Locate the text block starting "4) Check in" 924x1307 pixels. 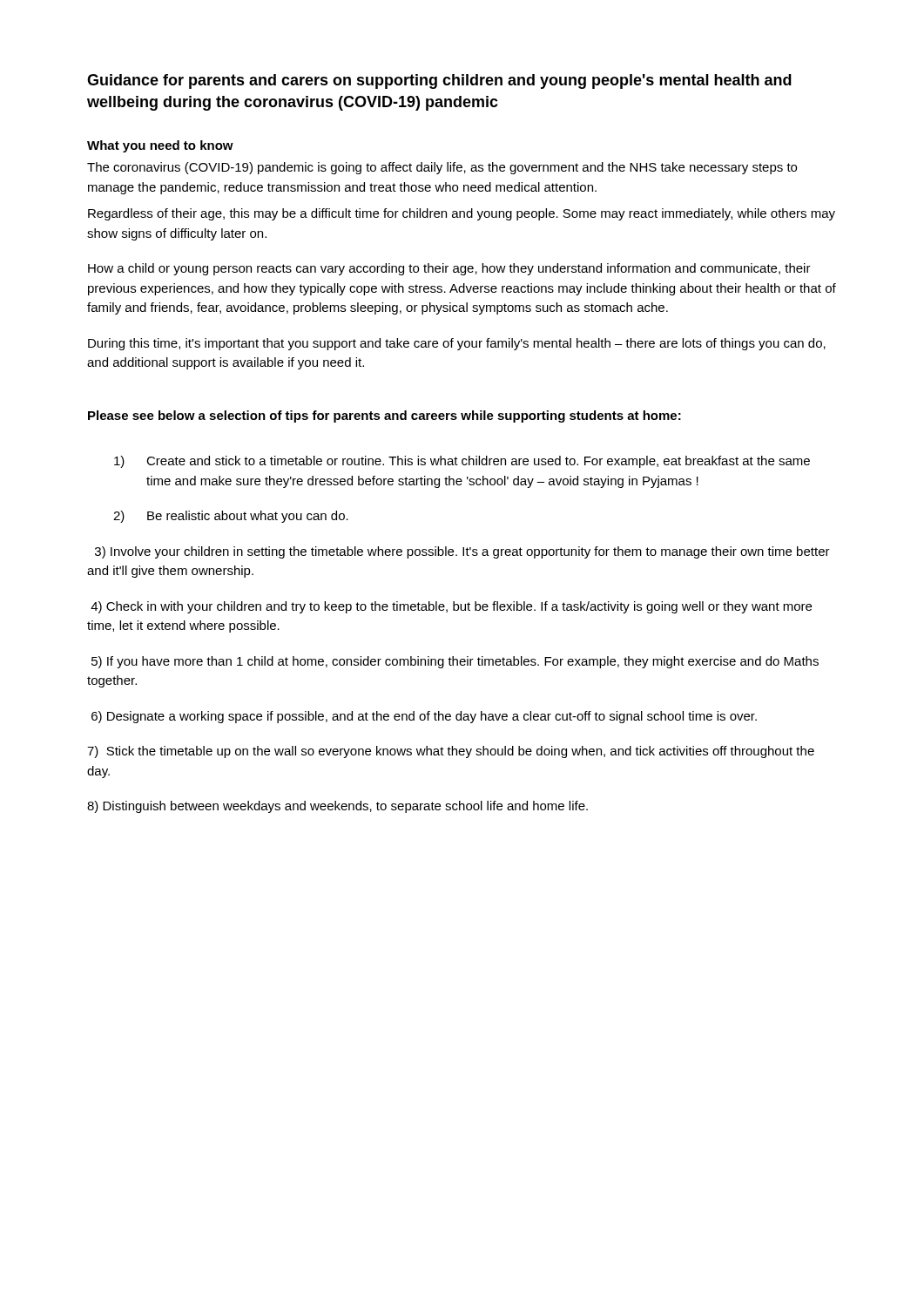[462, 616]
